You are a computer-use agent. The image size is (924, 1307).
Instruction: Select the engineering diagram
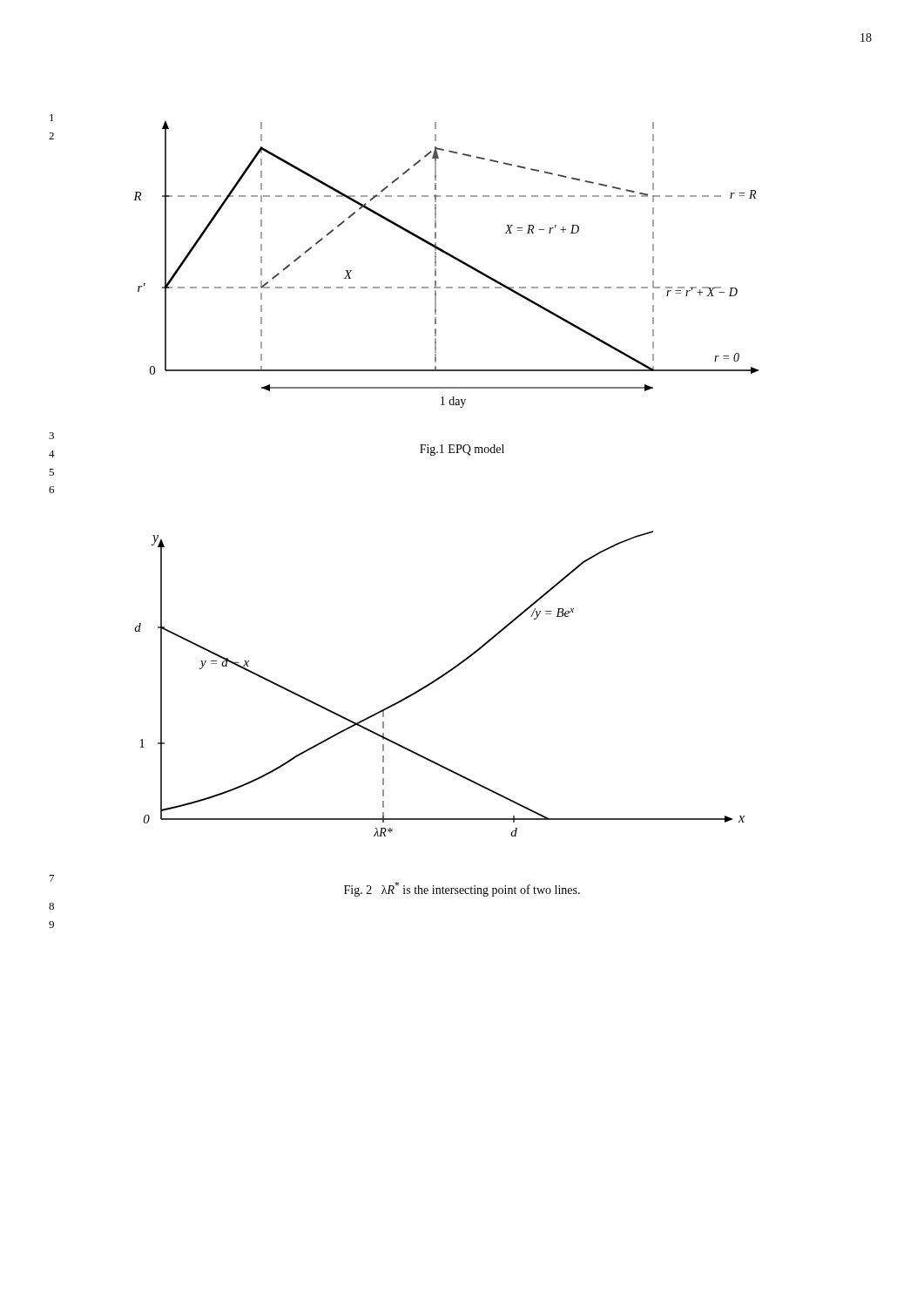coord(462,261)
